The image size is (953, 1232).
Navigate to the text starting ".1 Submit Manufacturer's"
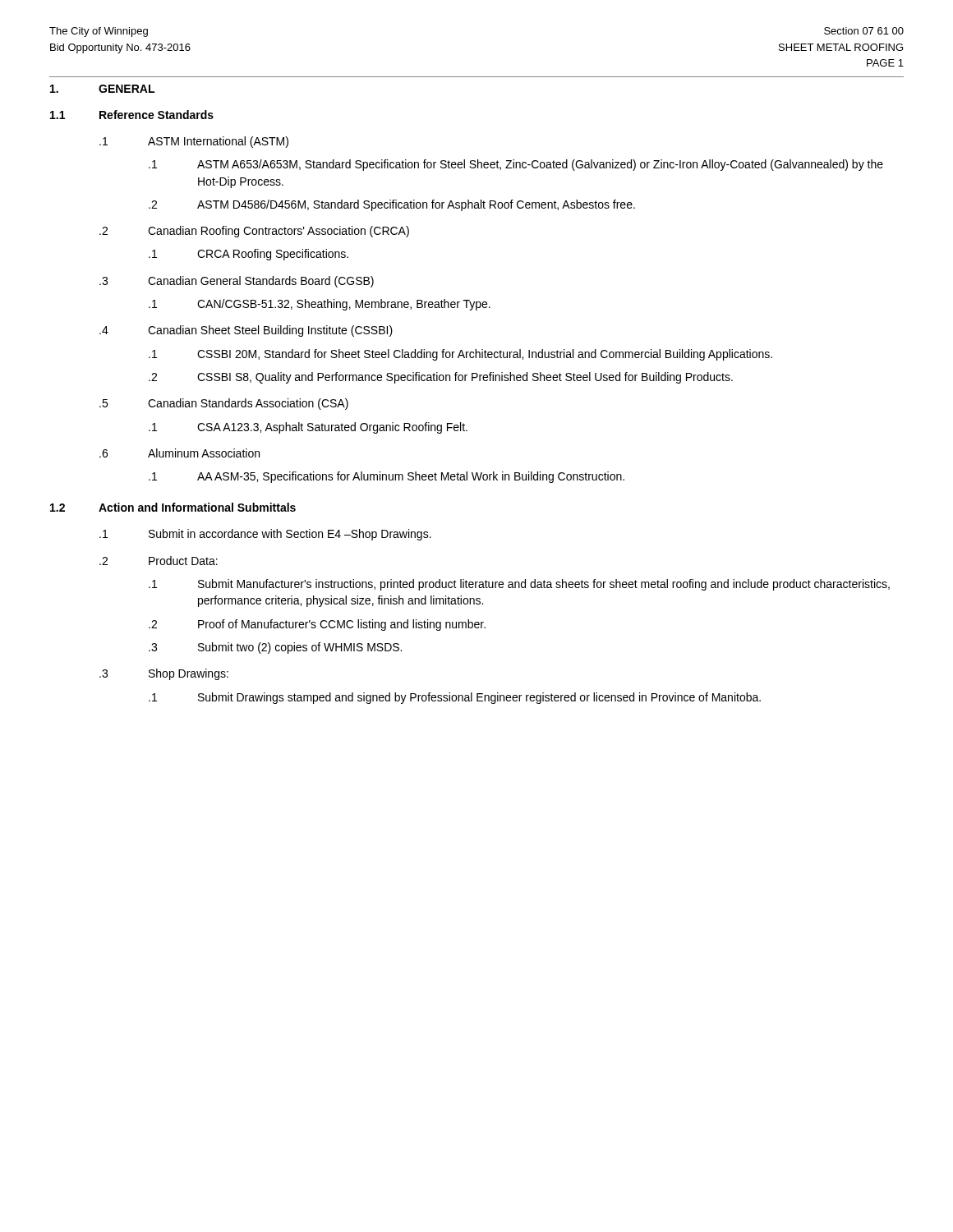pyautogui.click(x=526, y=592)
